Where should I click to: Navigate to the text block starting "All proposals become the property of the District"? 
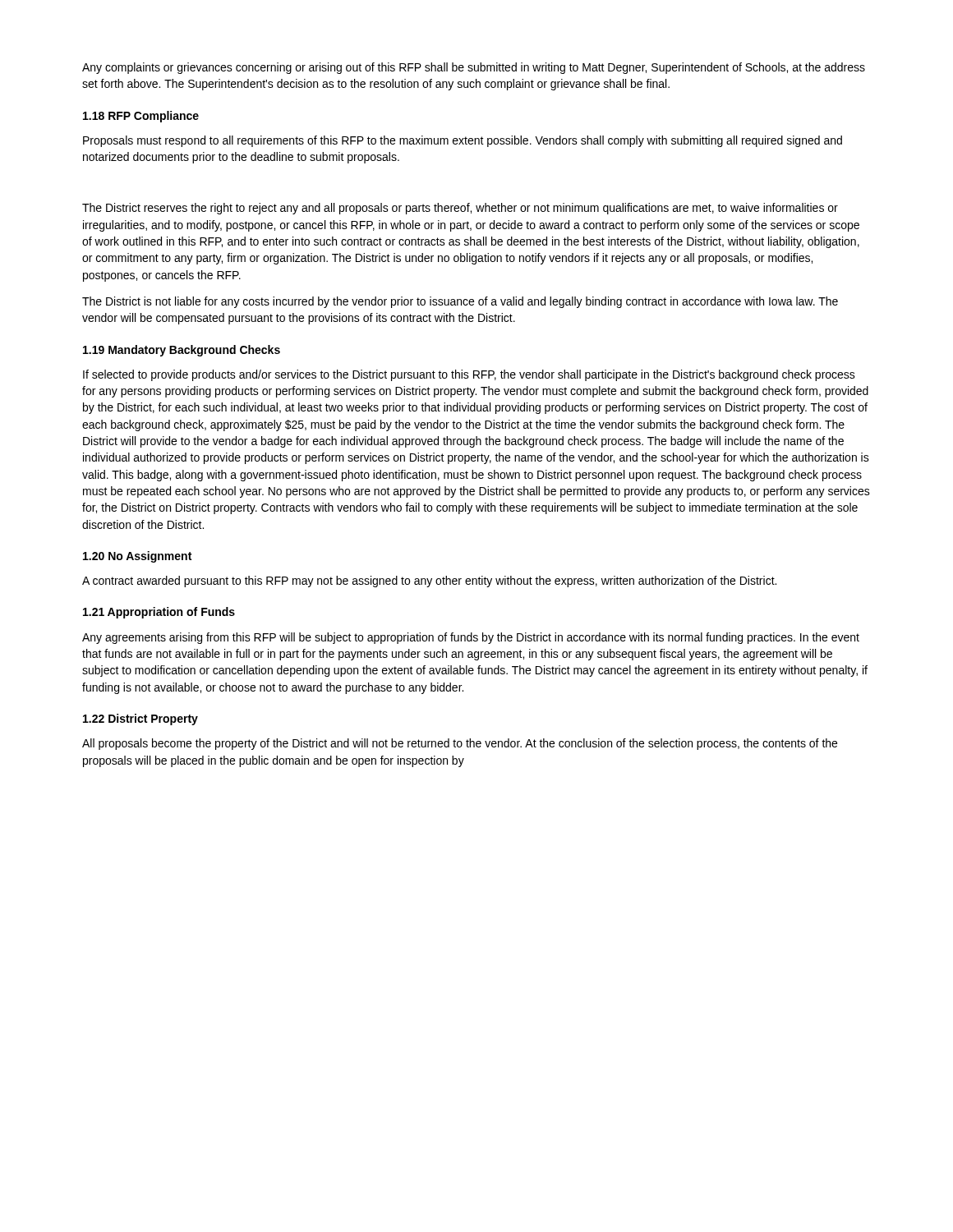(460, 752)
